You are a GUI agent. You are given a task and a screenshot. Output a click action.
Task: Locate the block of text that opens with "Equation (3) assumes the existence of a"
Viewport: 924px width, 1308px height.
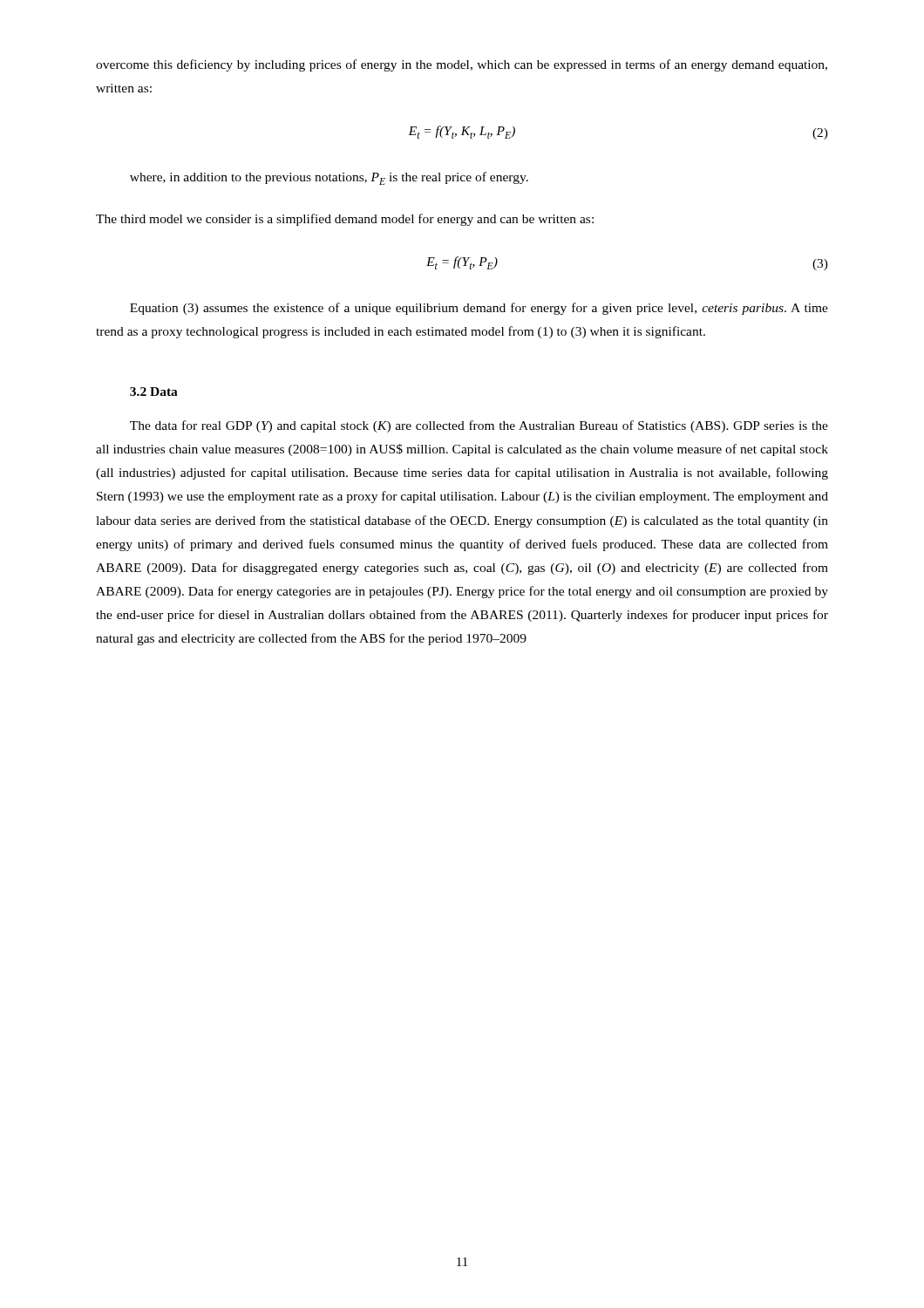[462, 319]
